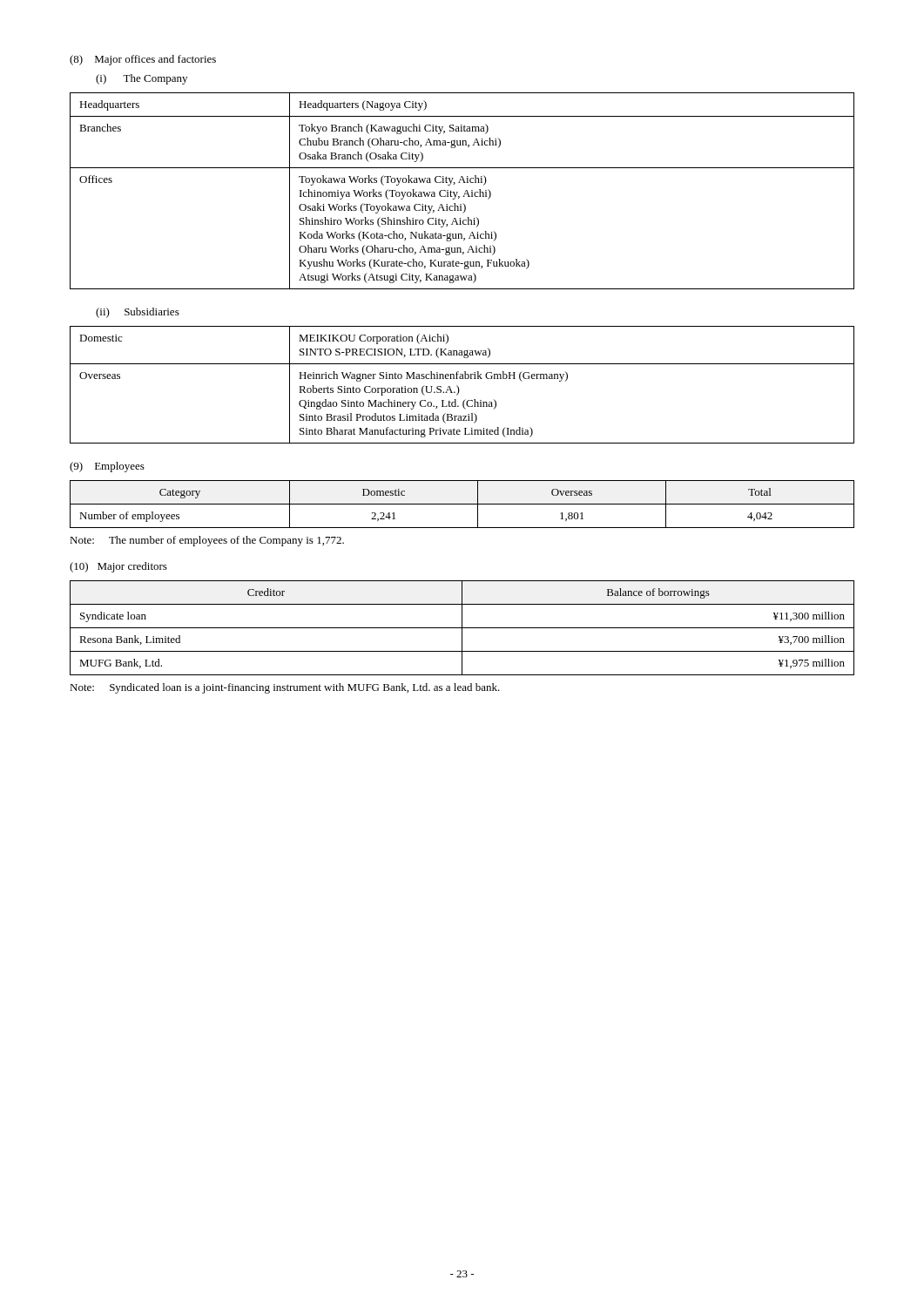
Task: Click the passage that begins "Note: The number of employees of the Company"
Action: click(207, 540)
